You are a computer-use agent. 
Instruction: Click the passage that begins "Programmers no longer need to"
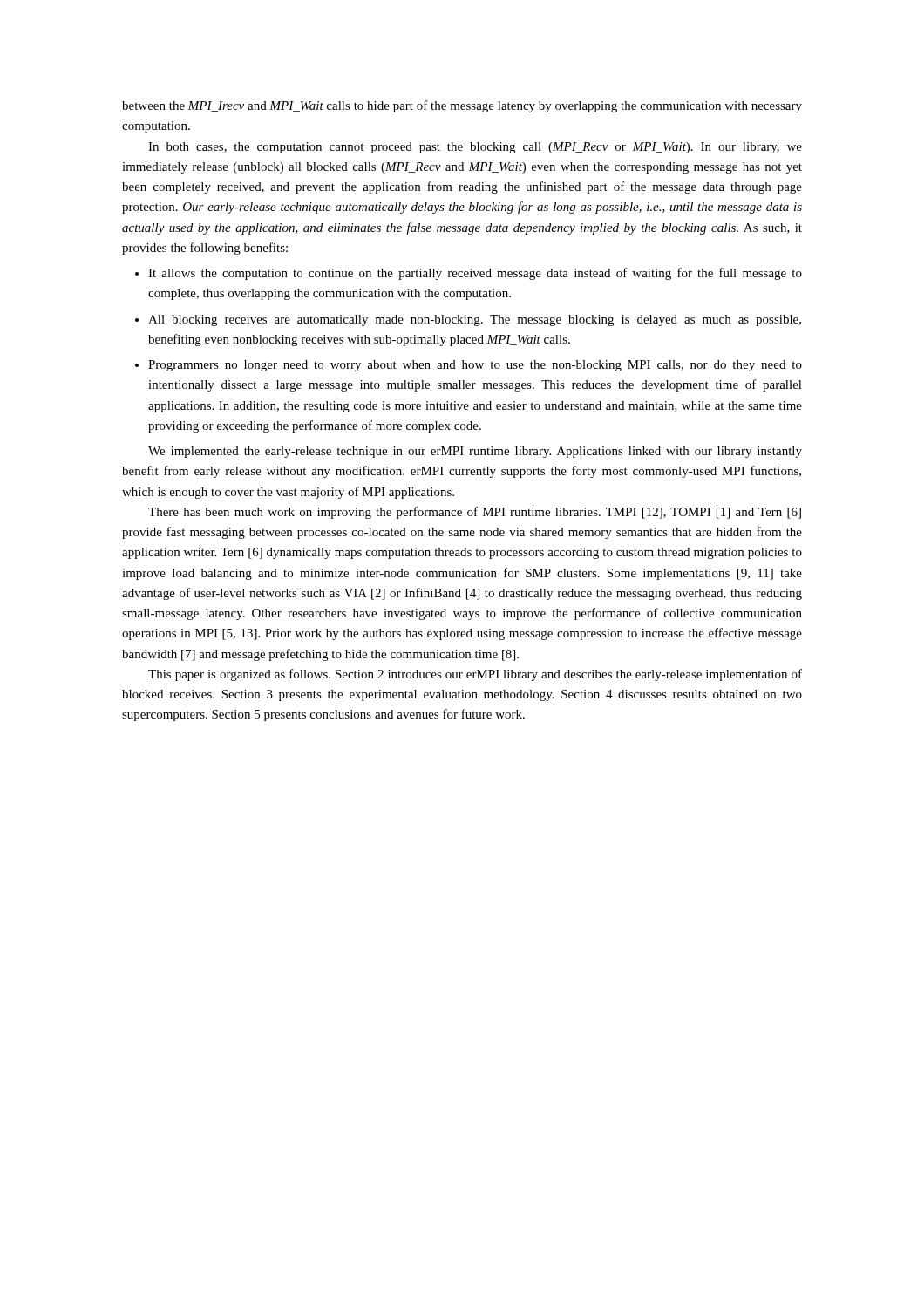[475, 395]
